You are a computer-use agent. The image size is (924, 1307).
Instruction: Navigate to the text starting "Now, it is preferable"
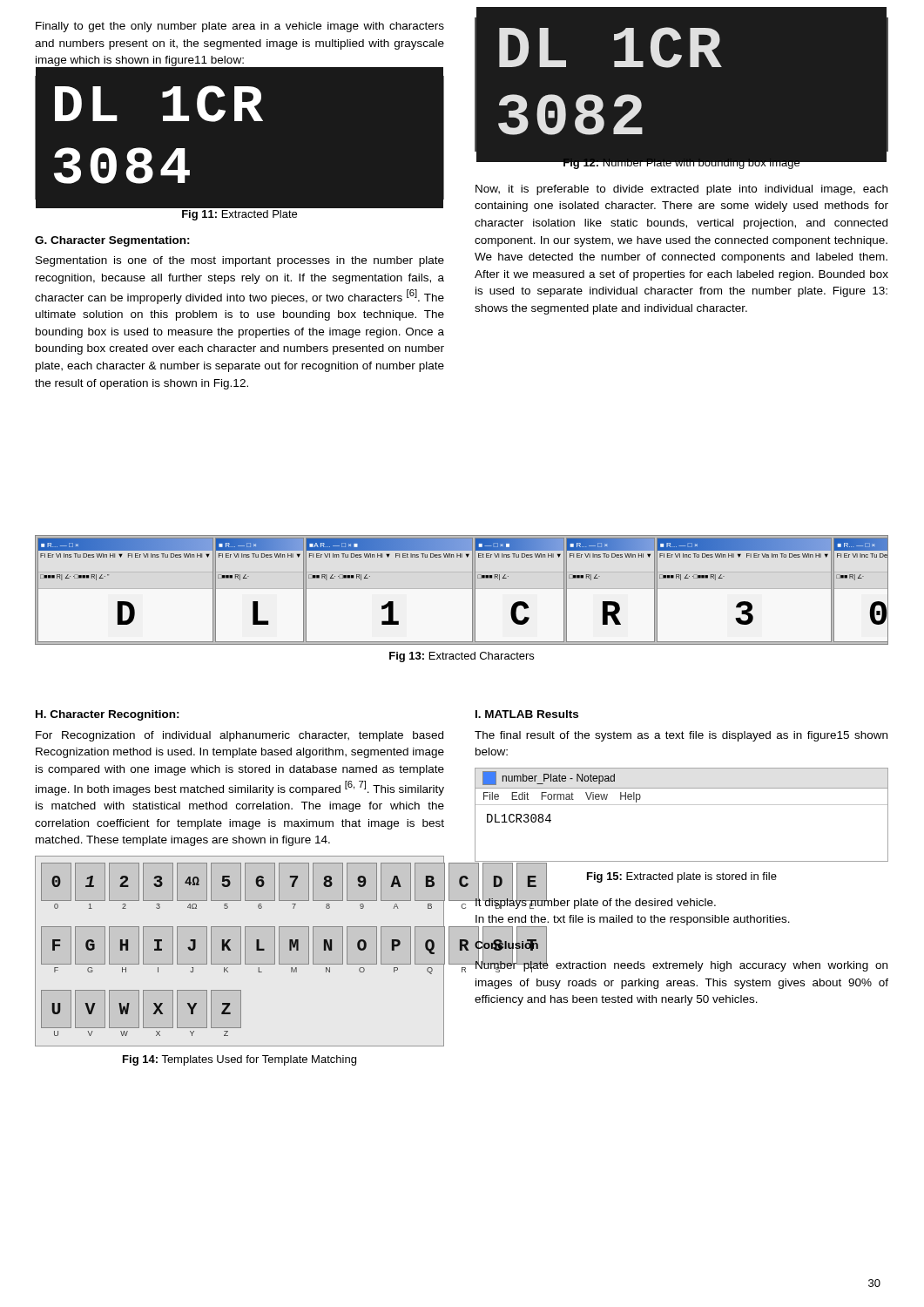point(681,248)
